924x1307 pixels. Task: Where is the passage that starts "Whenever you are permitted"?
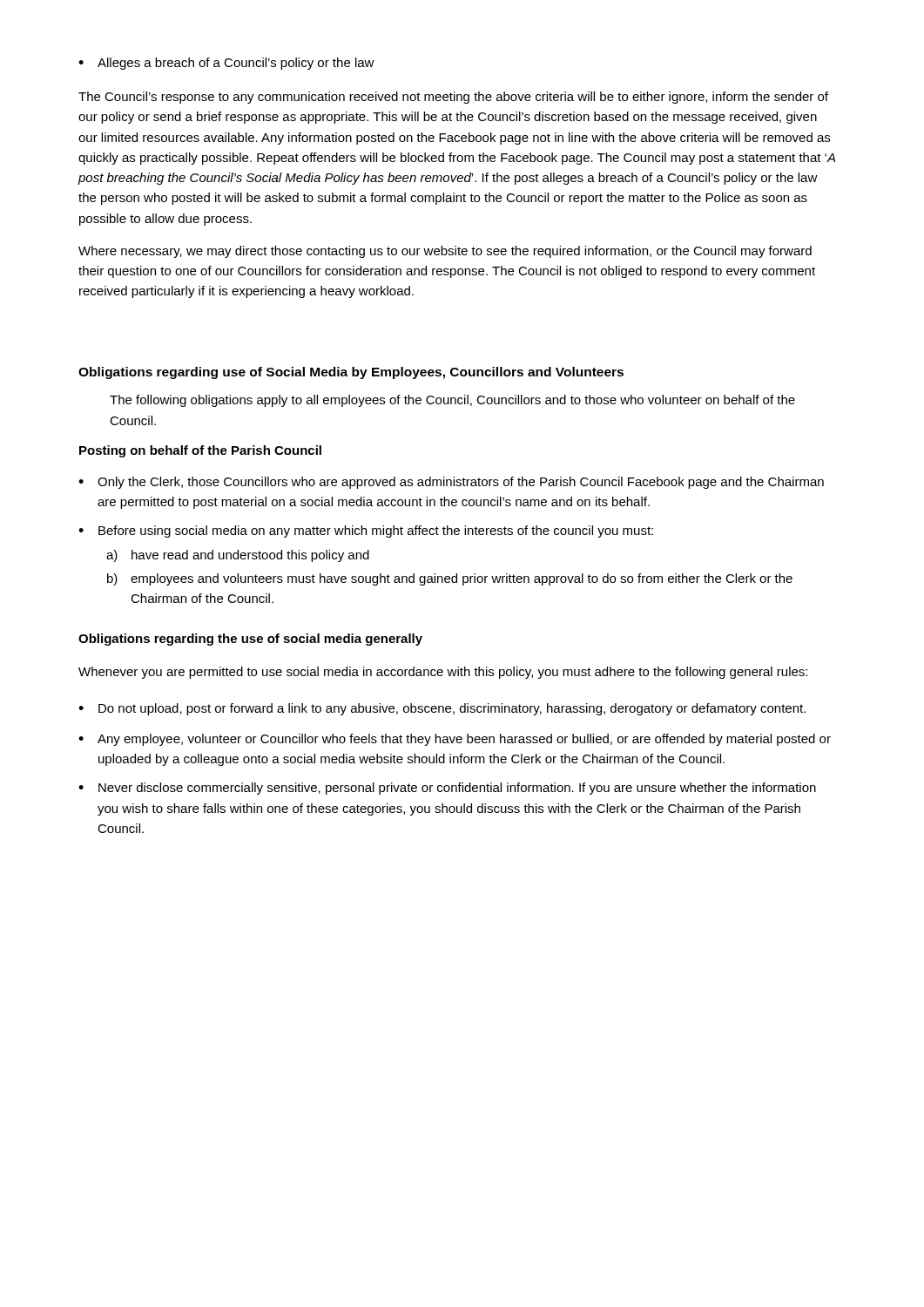tap(458, 672)
